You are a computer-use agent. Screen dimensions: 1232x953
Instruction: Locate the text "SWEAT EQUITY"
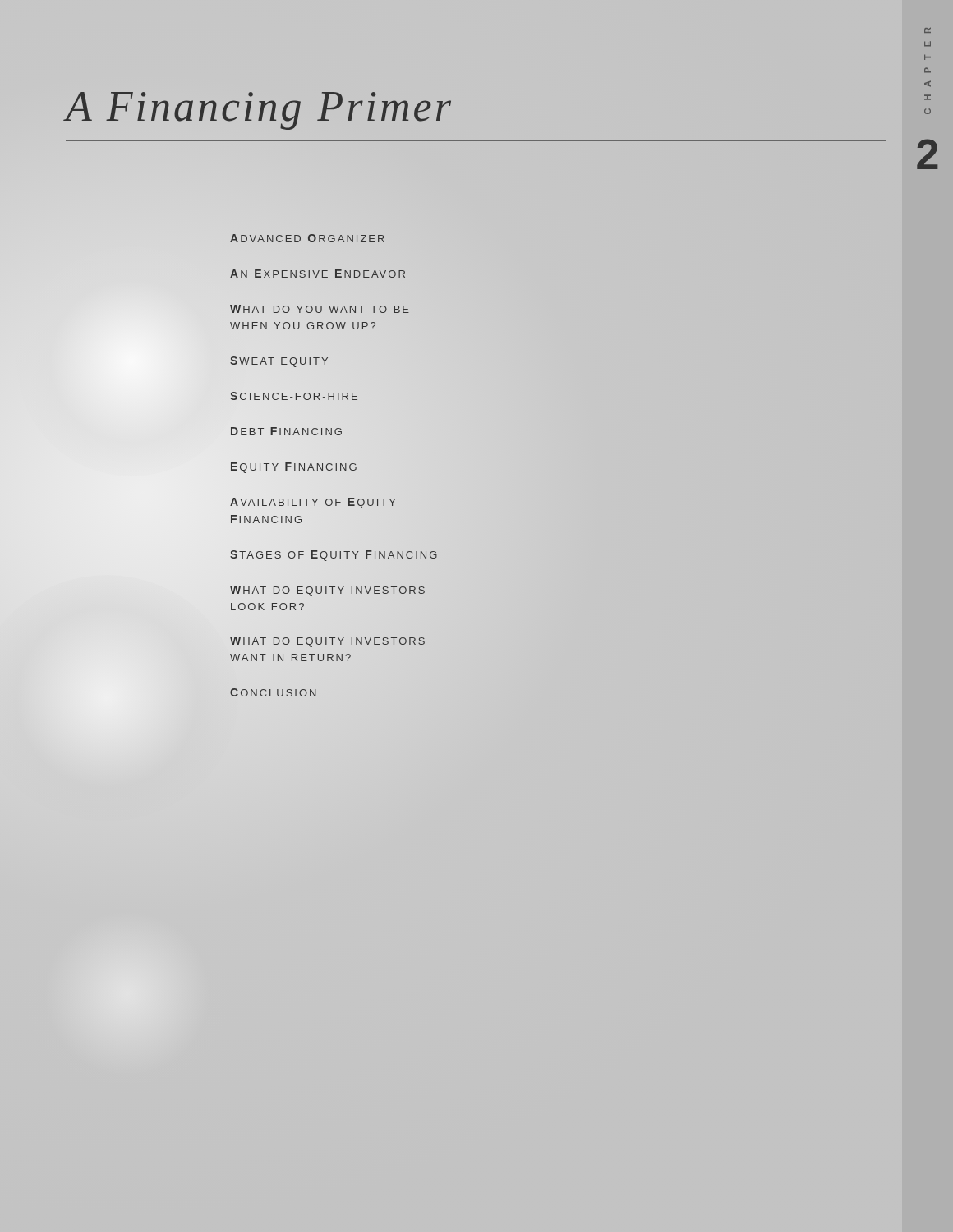(280, 360)
